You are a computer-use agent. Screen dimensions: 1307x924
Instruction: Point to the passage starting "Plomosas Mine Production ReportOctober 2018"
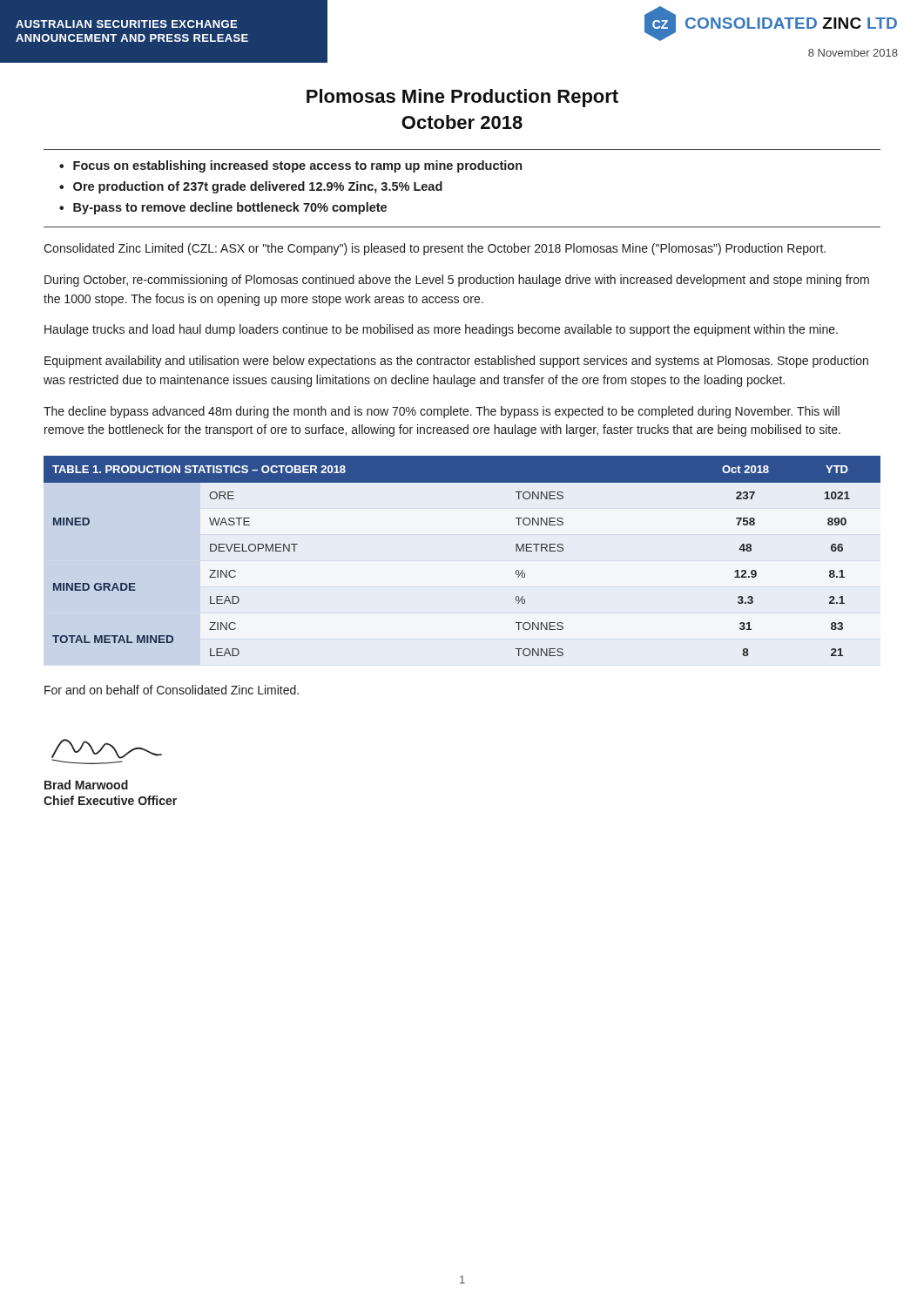tap(462, 109)
